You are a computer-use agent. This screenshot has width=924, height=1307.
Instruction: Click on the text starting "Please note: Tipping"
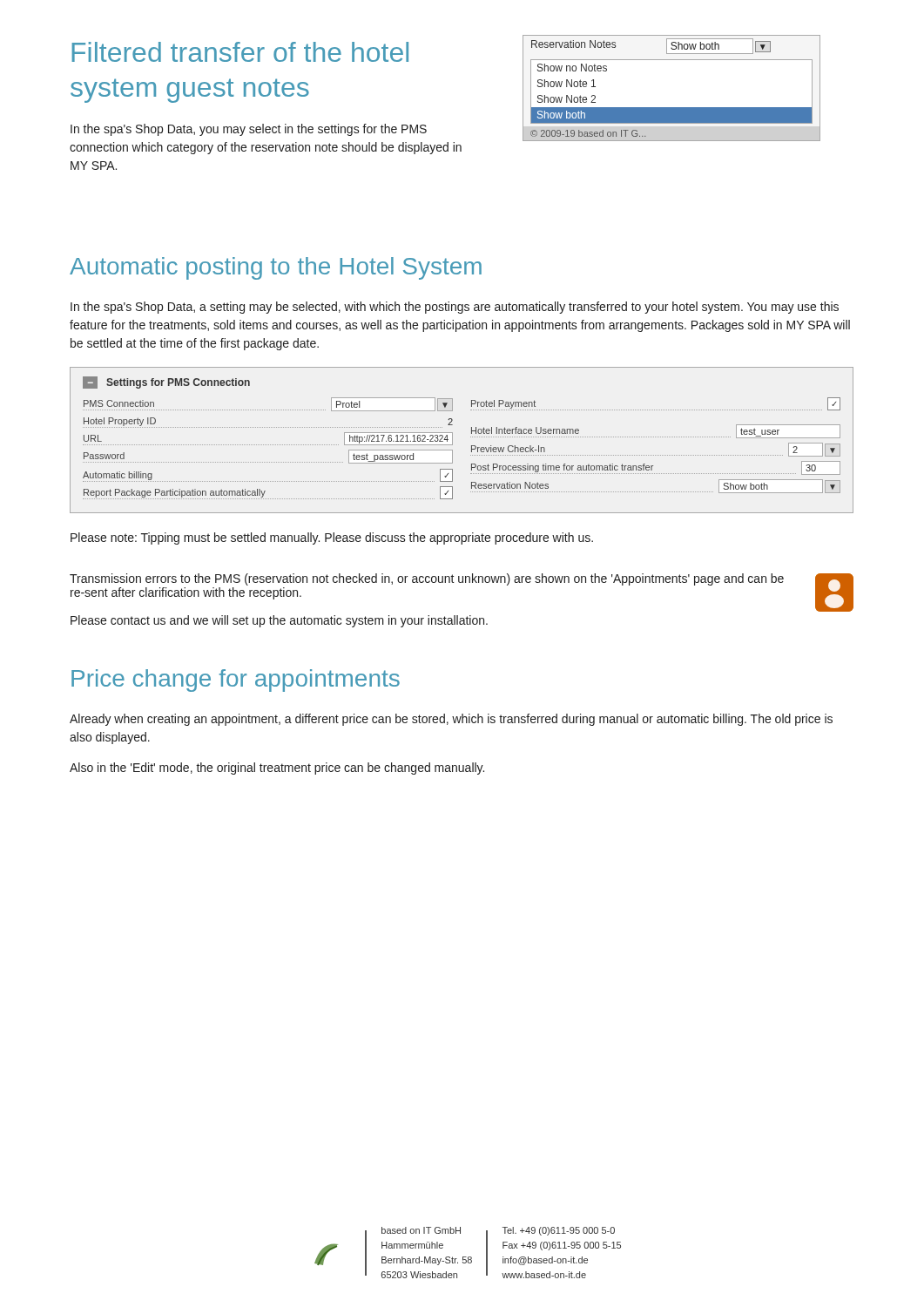tap(462, 538)
